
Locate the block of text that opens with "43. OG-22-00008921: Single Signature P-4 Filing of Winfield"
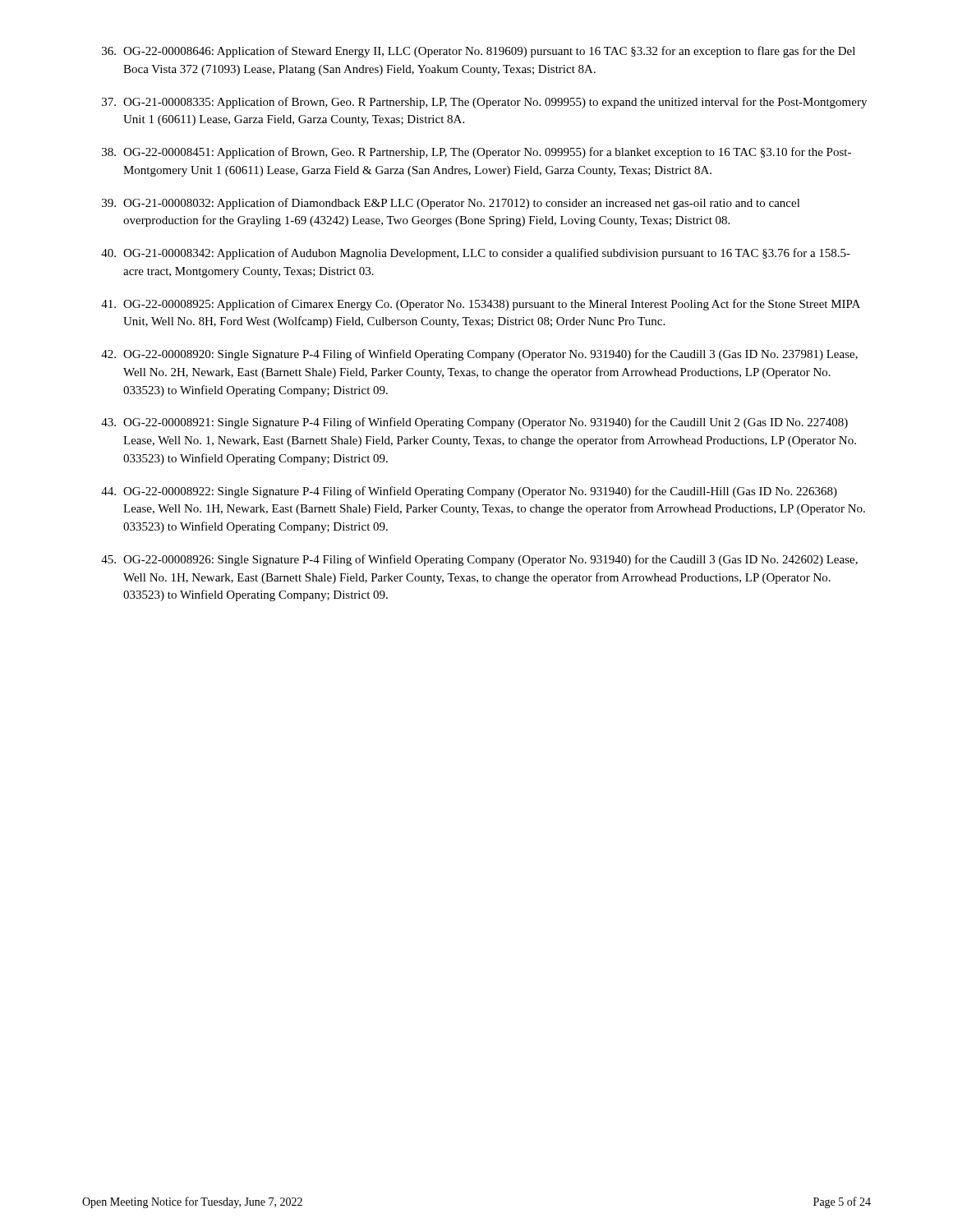(x=476, y=441)
